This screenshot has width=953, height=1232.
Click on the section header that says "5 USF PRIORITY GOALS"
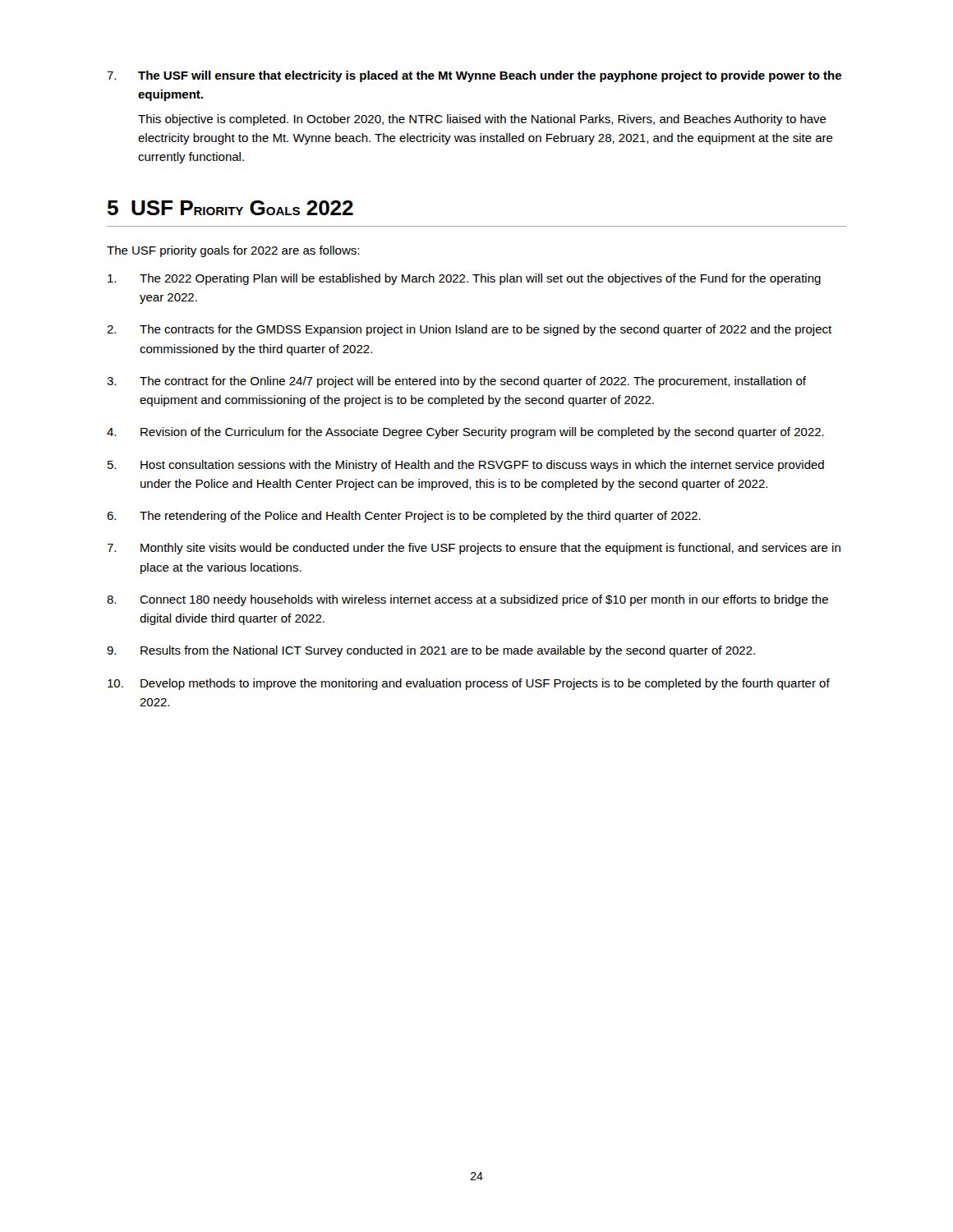coord(230,208)
